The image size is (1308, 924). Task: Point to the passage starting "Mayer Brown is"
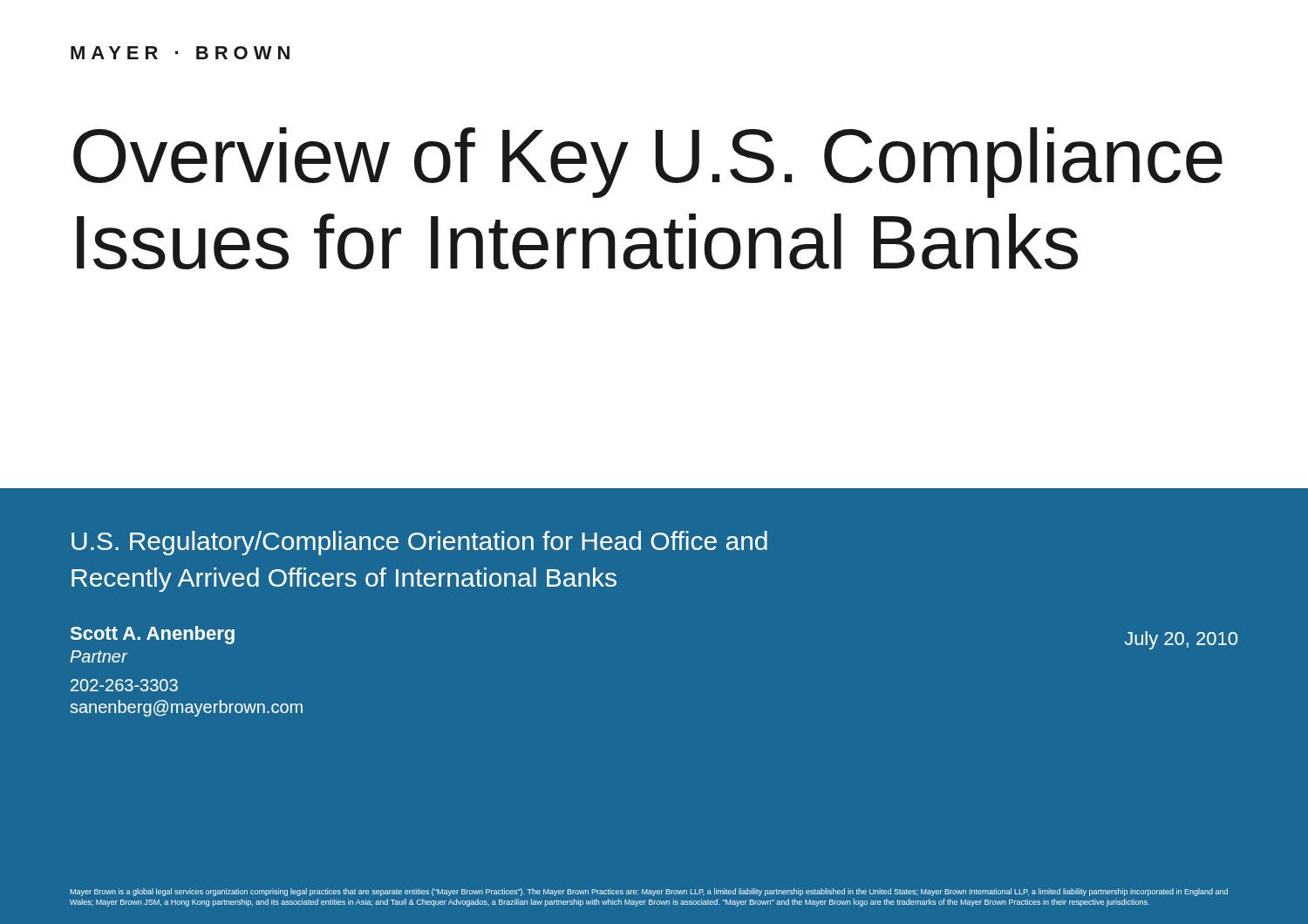[649, 897]
